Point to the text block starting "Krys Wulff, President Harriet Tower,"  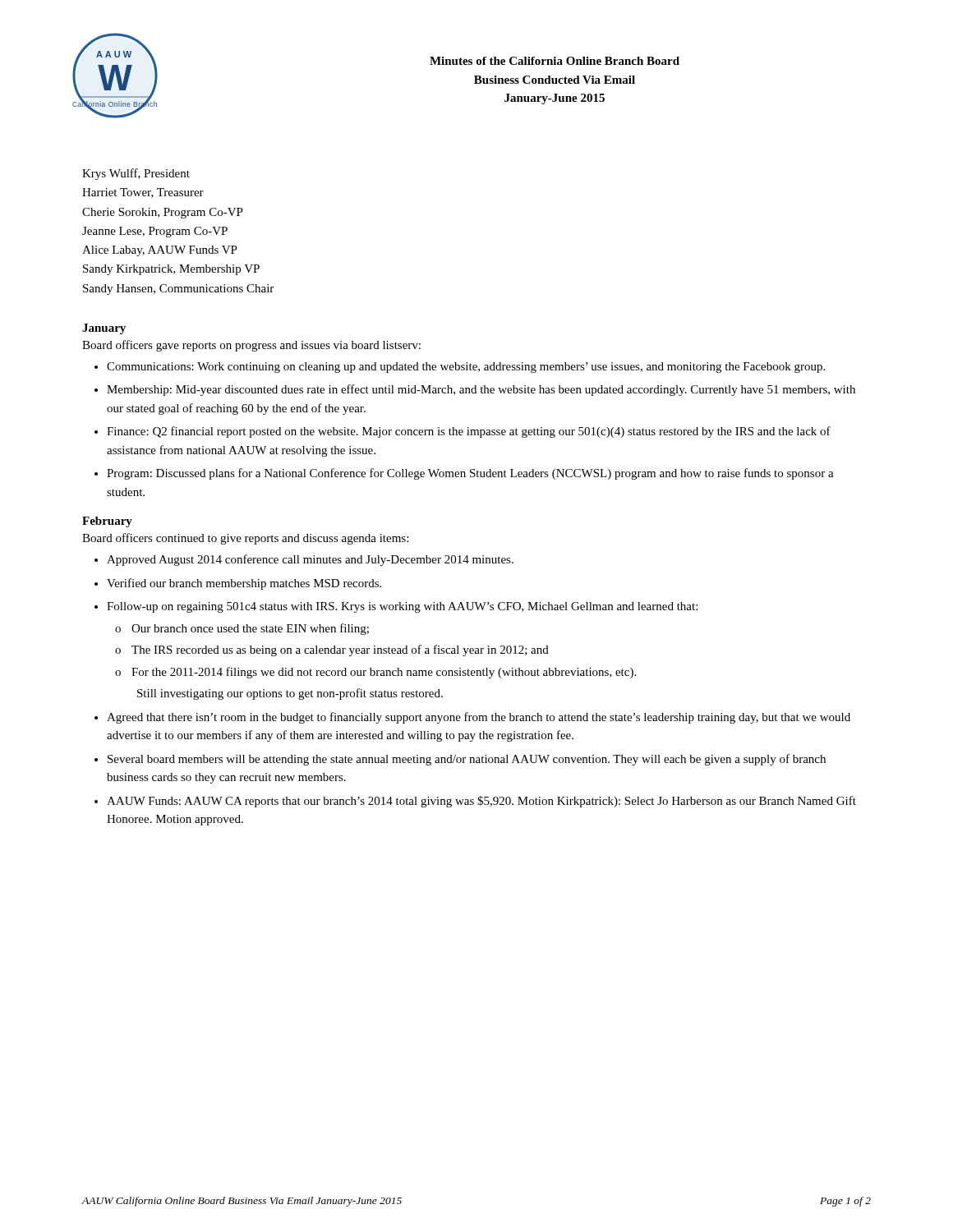tap(136, 174)
